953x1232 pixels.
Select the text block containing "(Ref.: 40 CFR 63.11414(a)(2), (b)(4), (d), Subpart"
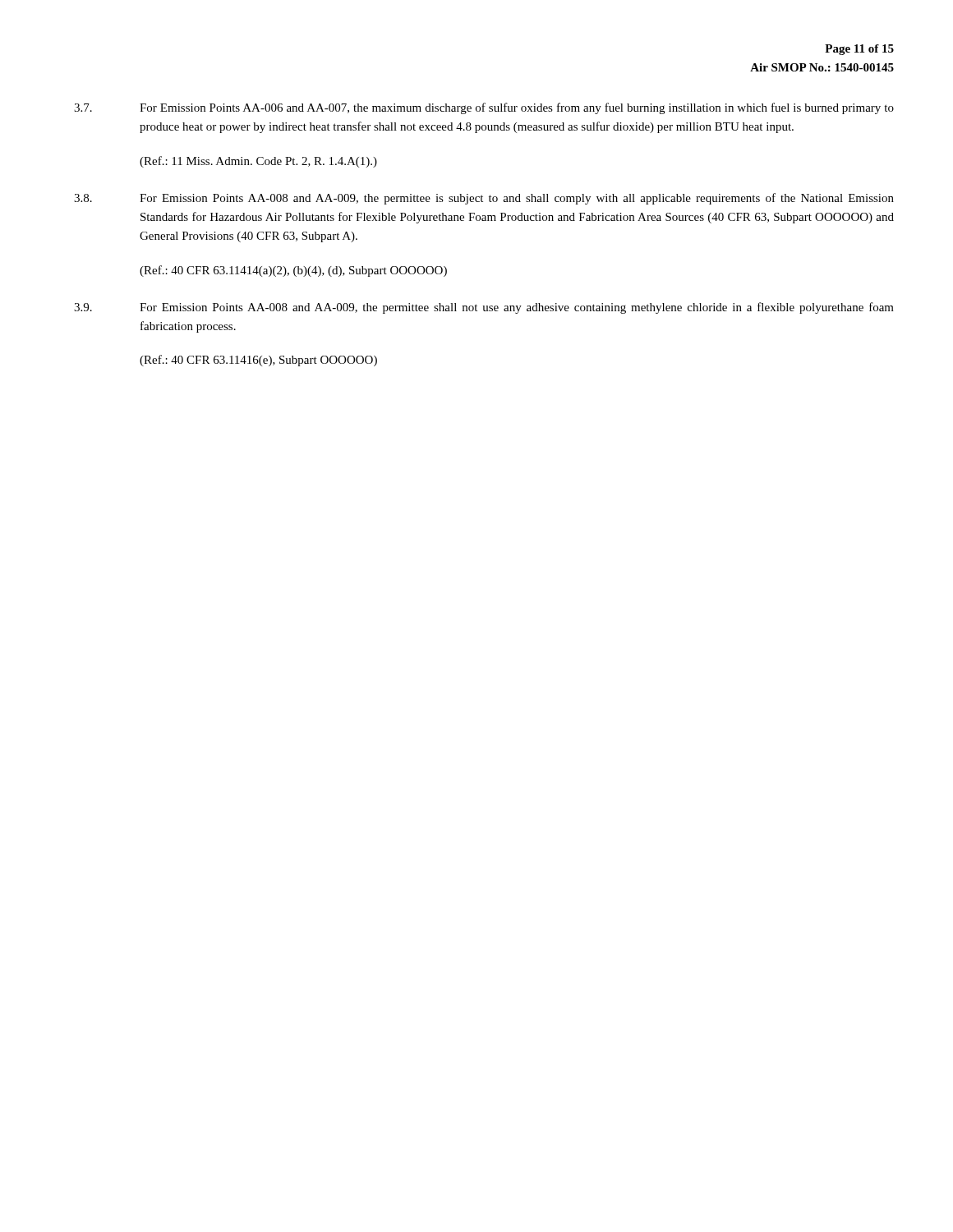(x=293, y=270)
